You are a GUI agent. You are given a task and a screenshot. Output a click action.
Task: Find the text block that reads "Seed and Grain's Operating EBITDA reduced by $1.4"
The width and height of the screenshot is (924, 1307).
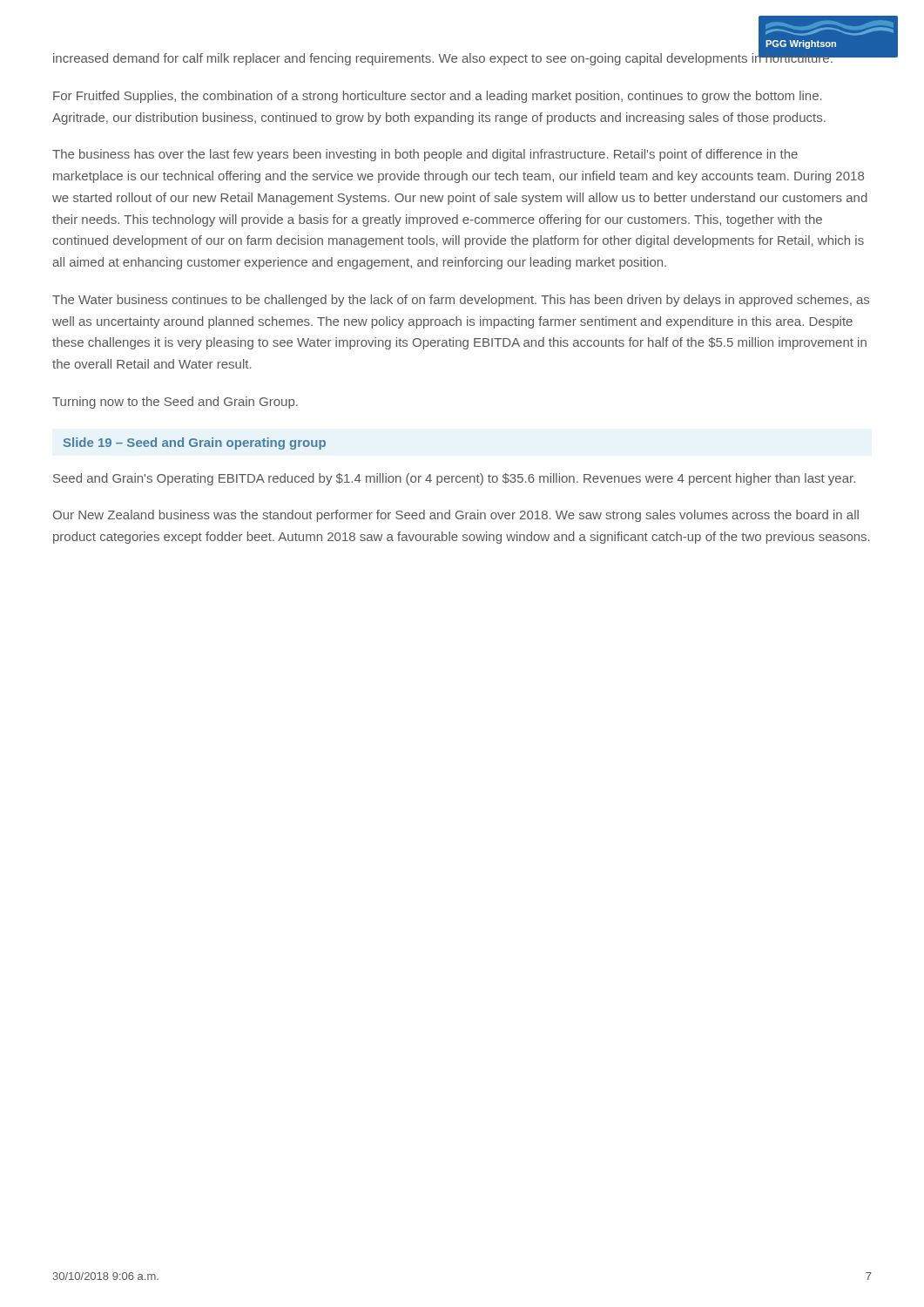[454, 478]
